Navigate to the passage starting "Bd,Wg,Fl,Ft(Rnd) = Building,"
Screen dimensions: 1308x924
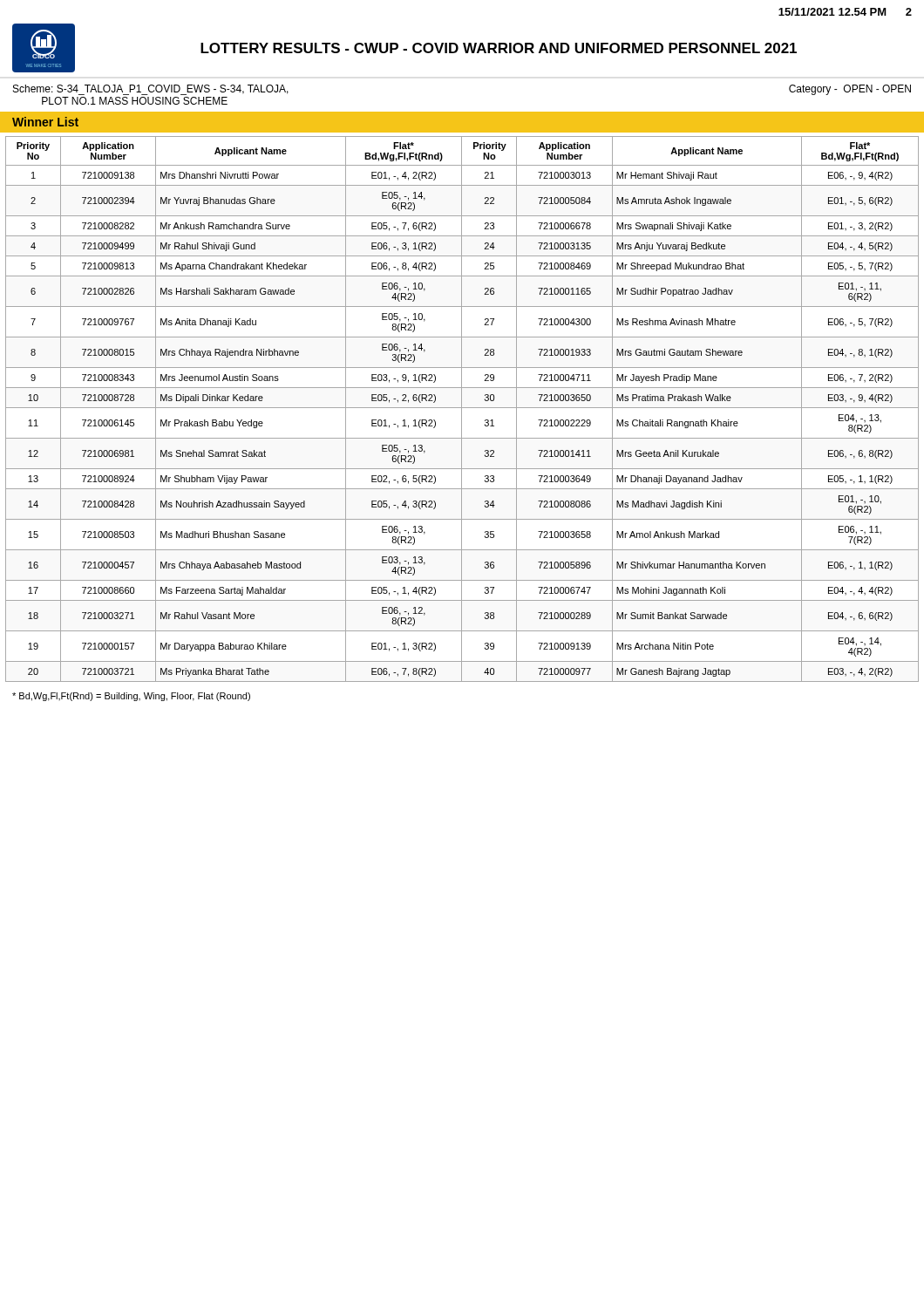click(131, 696)
